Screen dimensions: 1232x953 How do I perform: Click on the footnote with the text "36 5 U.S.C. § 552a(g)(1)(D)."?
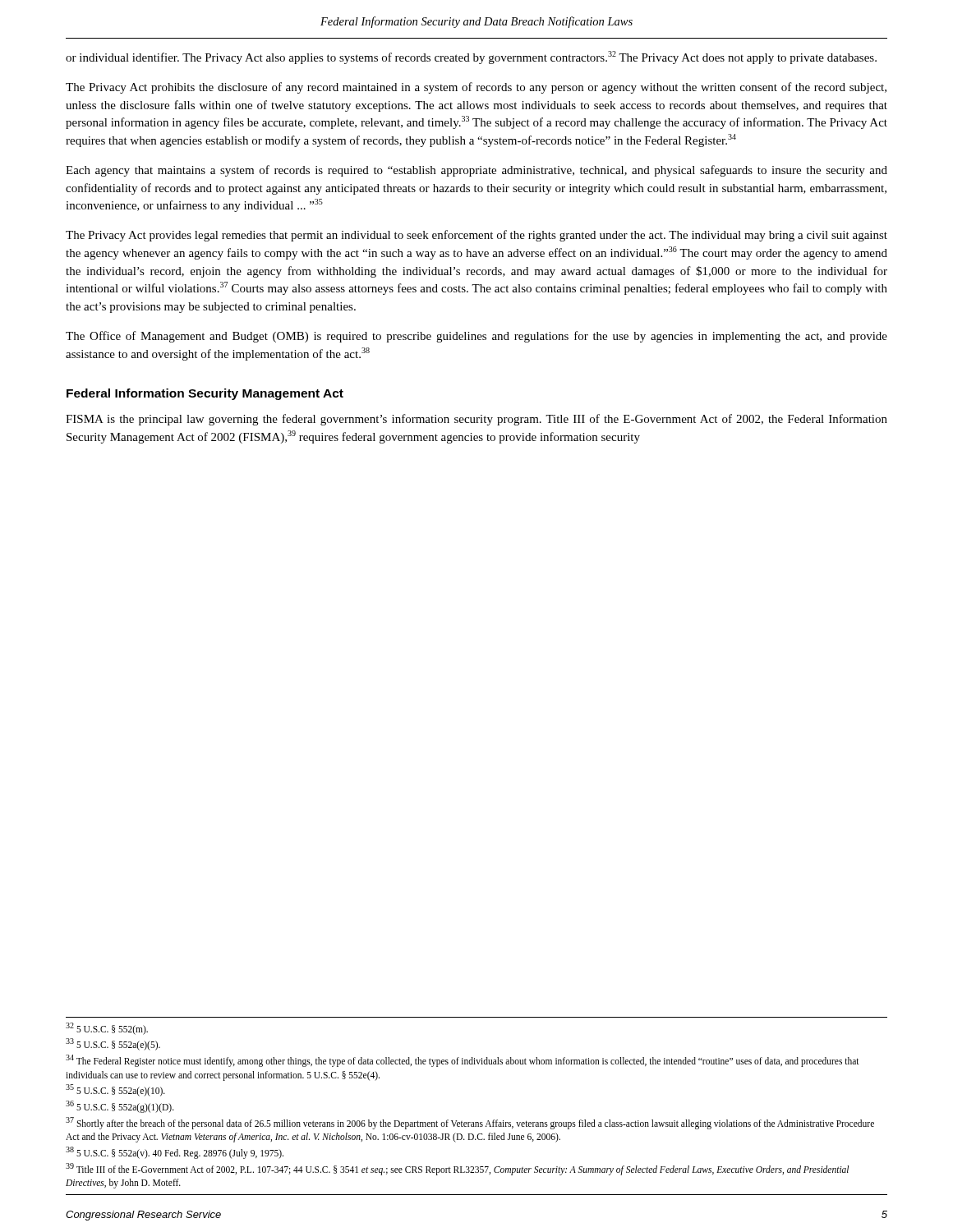click(120, 1107)
